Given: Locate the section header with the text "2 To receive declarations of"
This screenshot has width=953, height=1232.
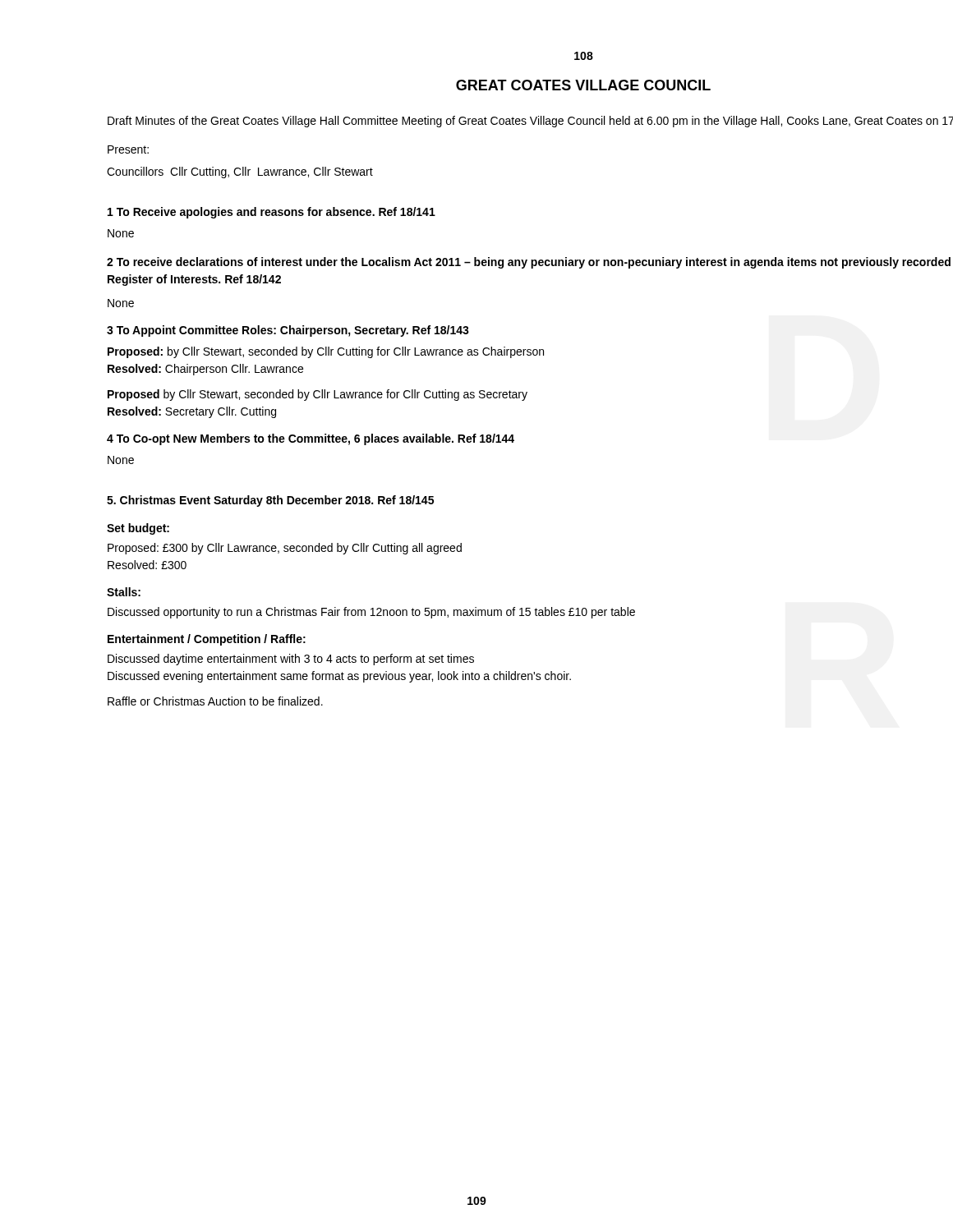Looking at the screenshot, I should (x=530, y=271).
